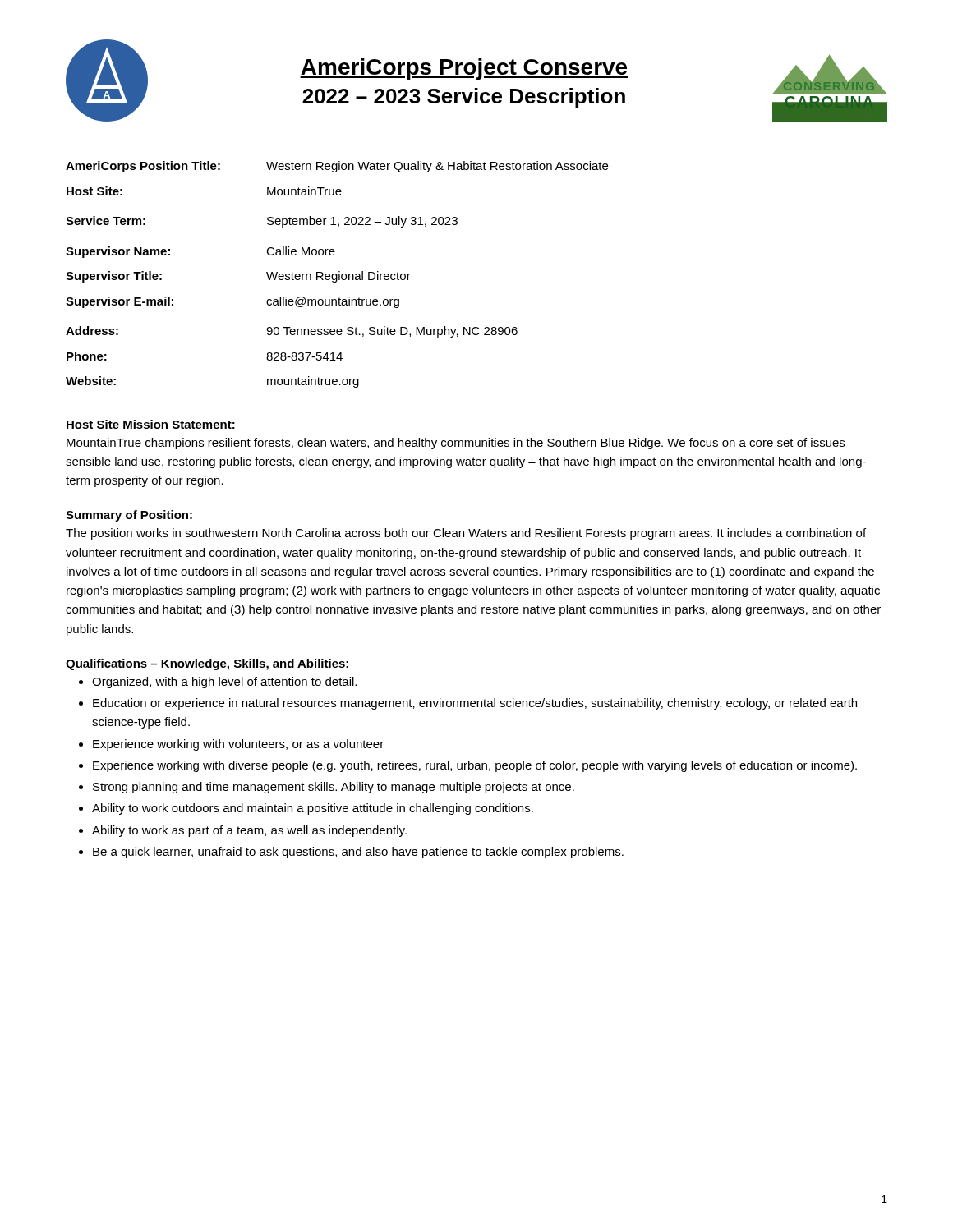
Task: Click the table
Action: [476, 274]
